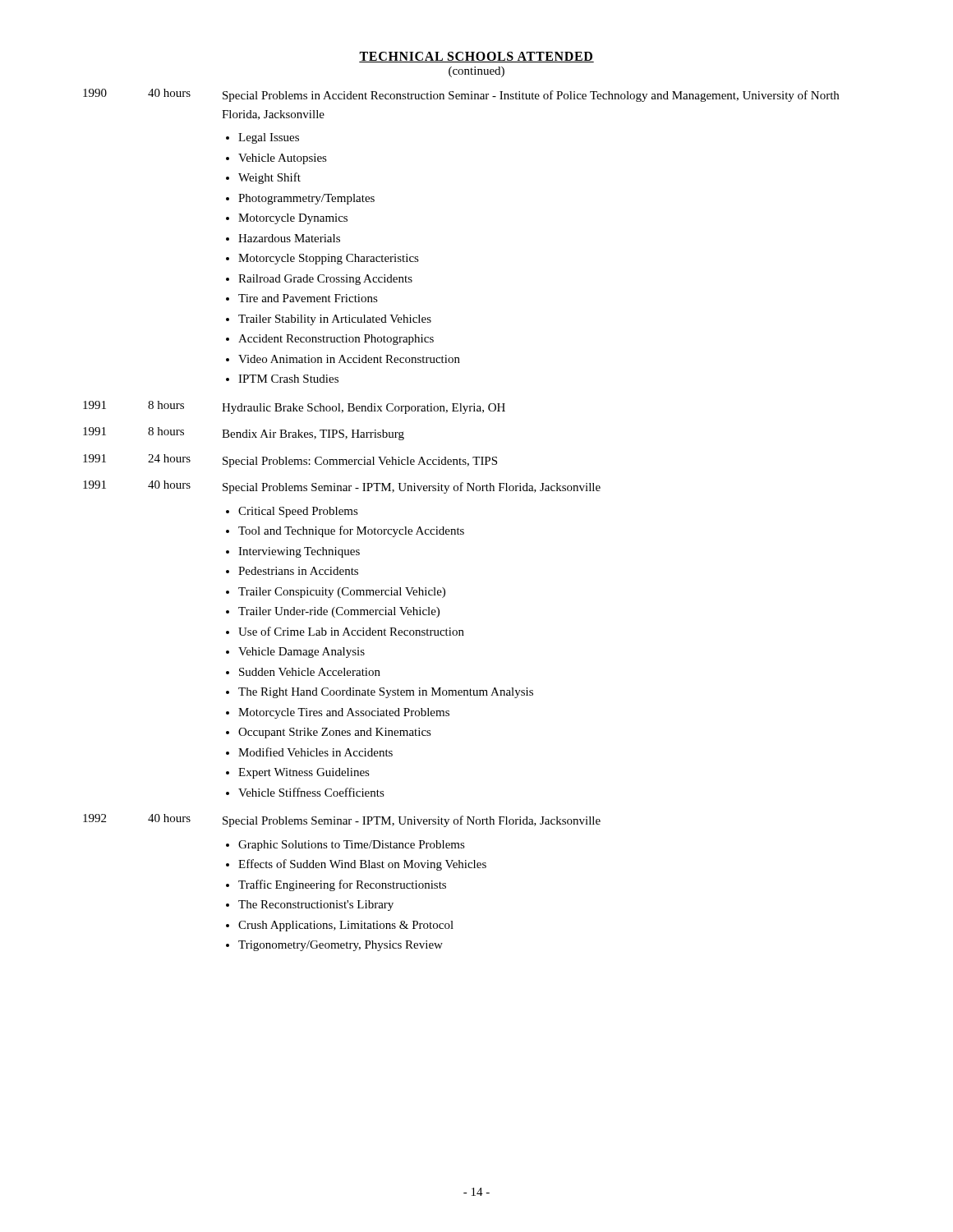Locate the text that says "Special Problems: Commercial Vehicle Accidents, TIPS"
This screenshot has width=953, height=1232.
[360, 460]
